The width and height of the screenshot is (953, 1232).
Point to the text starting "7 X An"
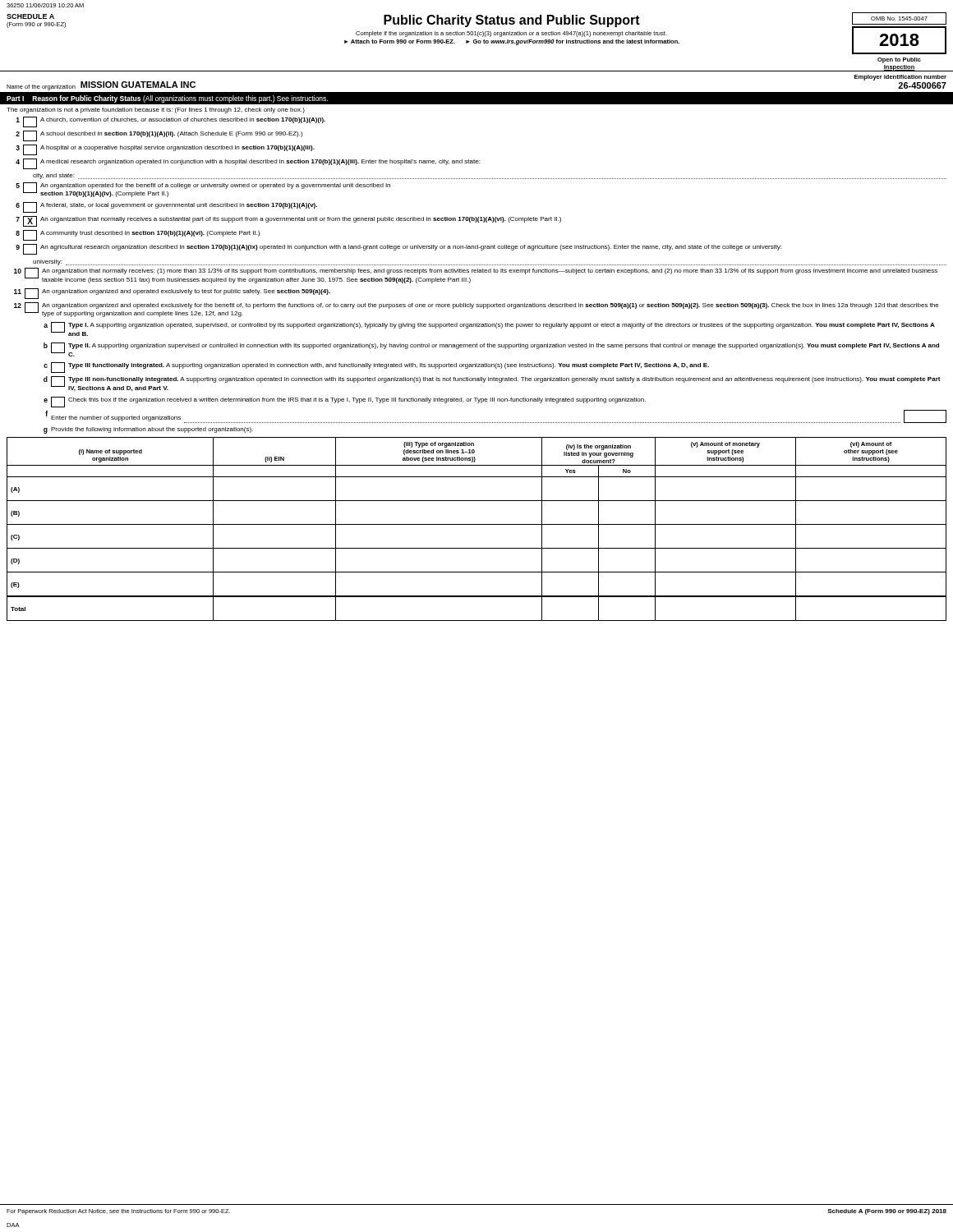coord(476,221)
